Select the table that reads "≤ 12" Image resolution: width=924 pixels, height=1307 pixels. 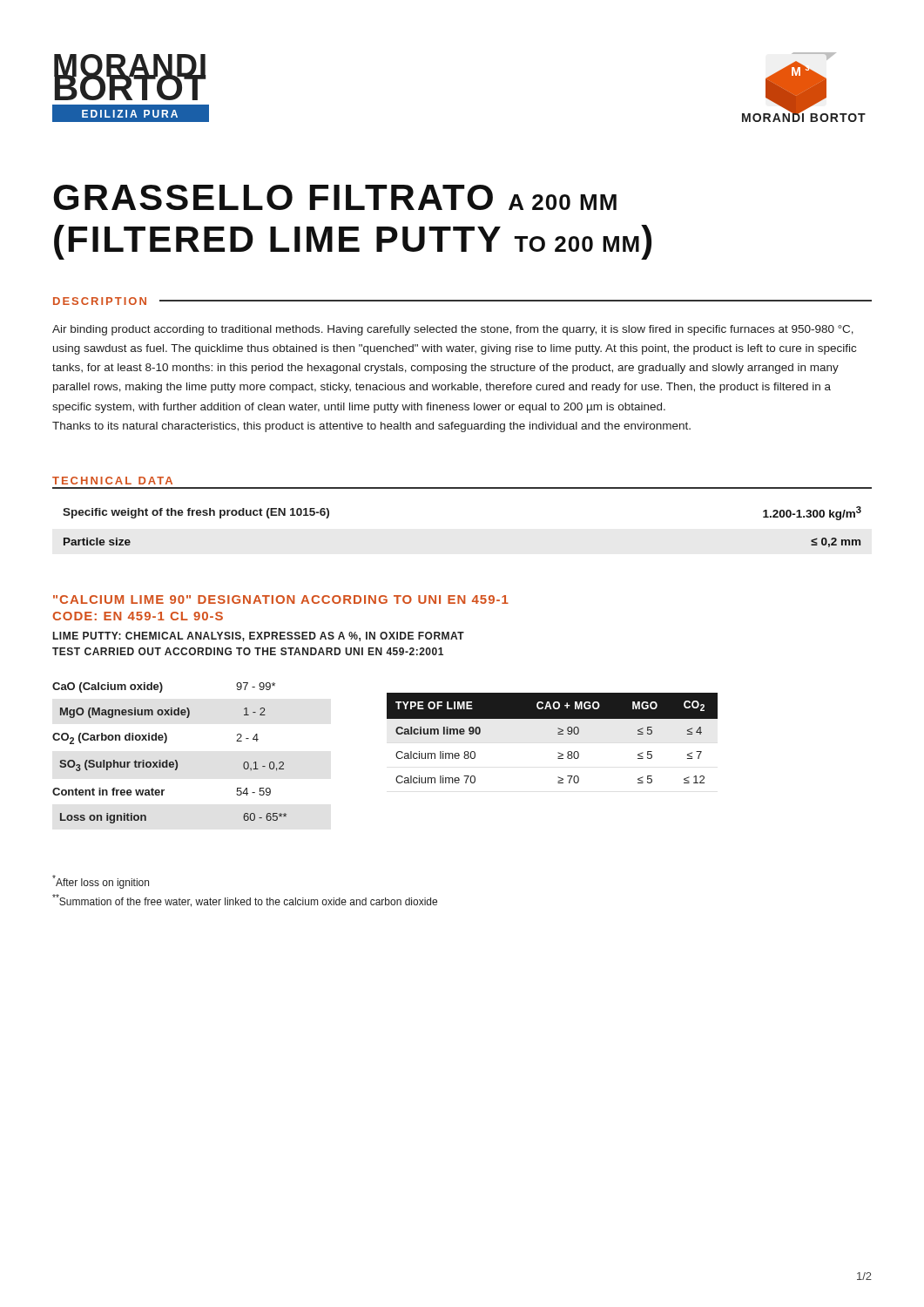tap(552, 742)
